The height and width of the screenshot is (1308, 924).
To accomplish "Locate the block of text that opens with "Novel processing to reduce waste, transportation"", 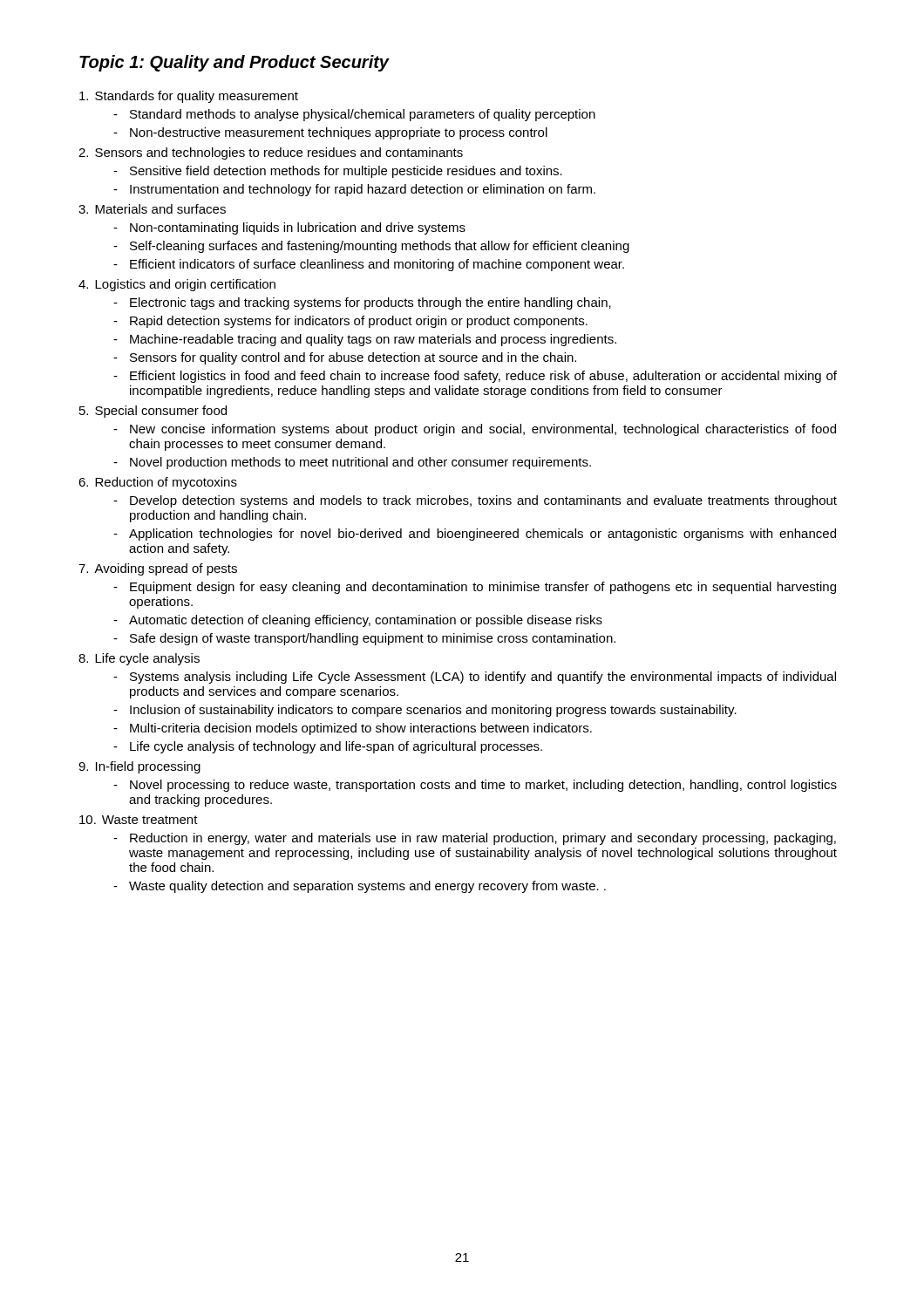I will [483, 792].
